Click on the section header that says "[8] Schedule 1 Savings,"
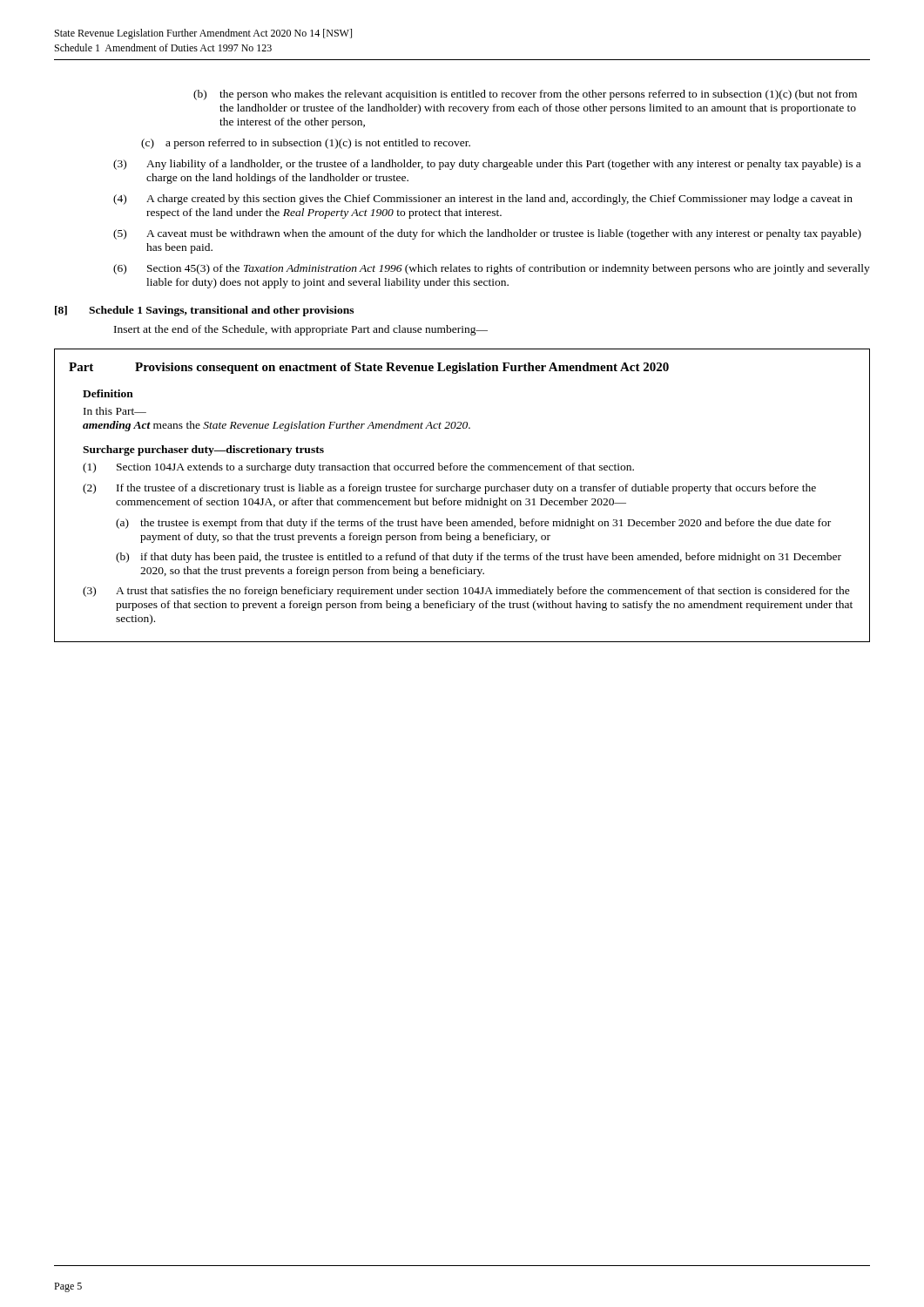 click(x=204, y=311)
